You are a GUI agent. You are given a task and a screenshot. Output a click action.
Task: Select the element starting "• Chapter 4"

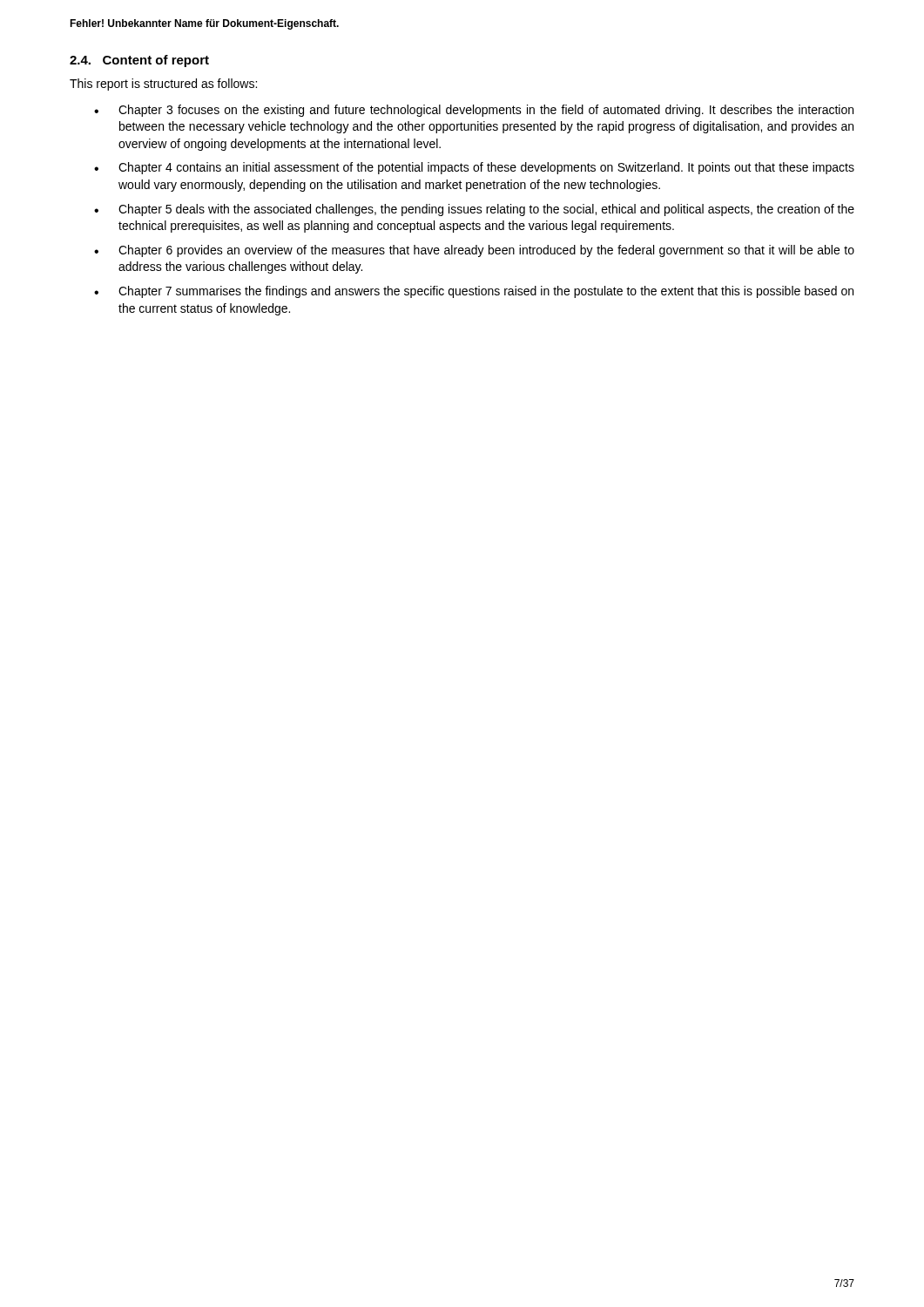click(474, 177)
